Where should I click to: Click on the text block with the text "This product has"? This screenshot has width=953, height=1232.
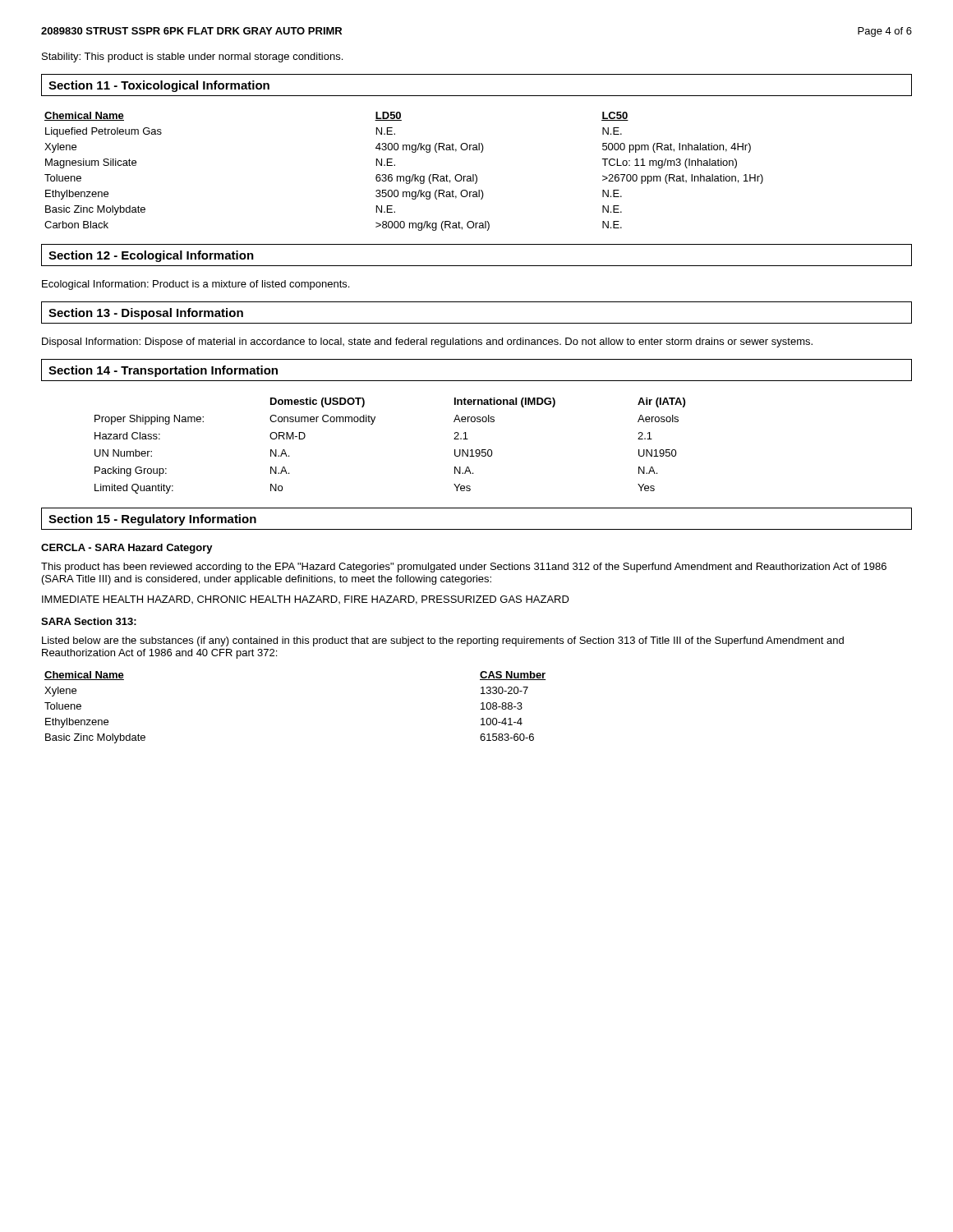click(x=464, y=573)
